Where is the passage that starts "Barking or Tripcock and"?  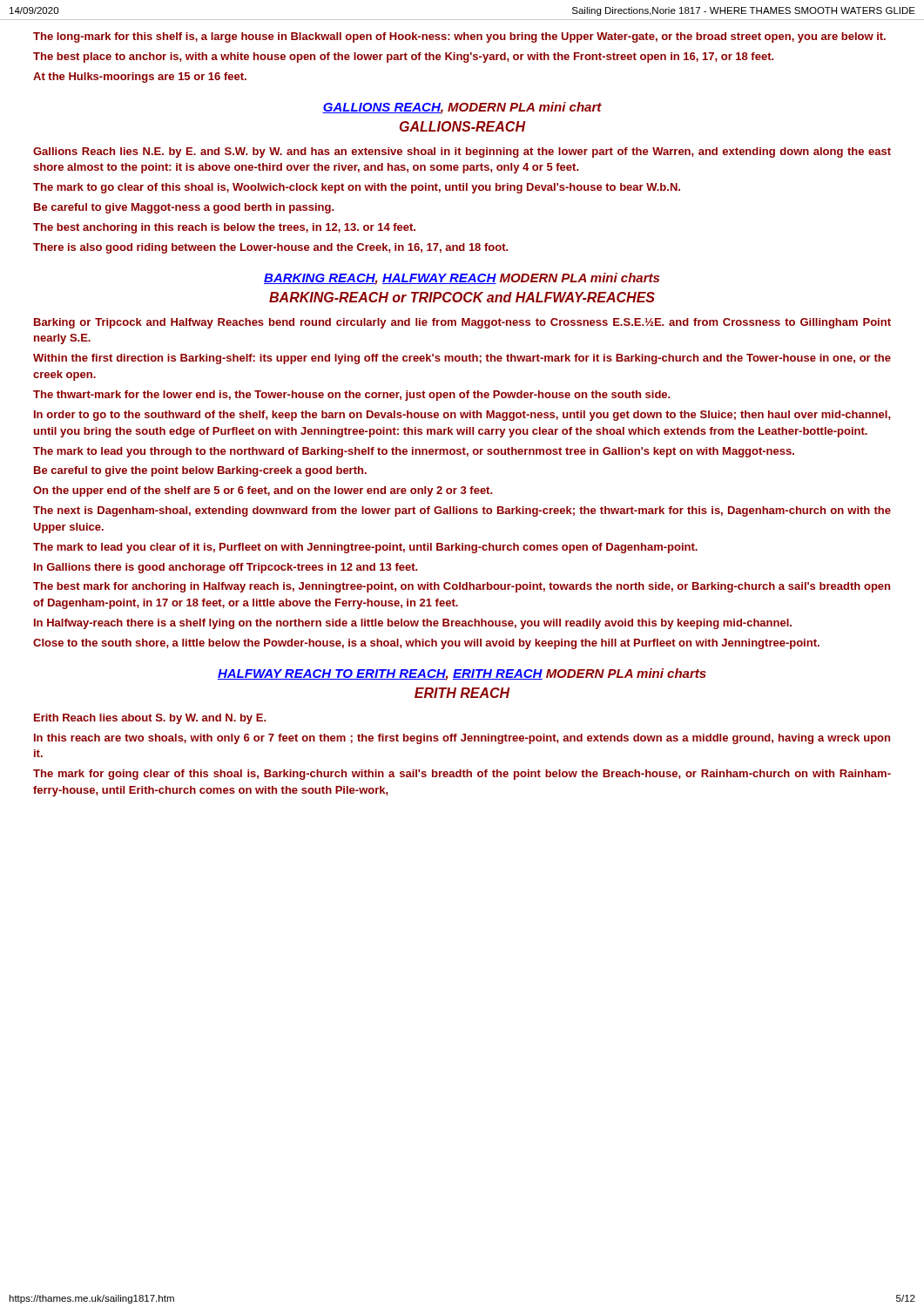tap(462, 330)
